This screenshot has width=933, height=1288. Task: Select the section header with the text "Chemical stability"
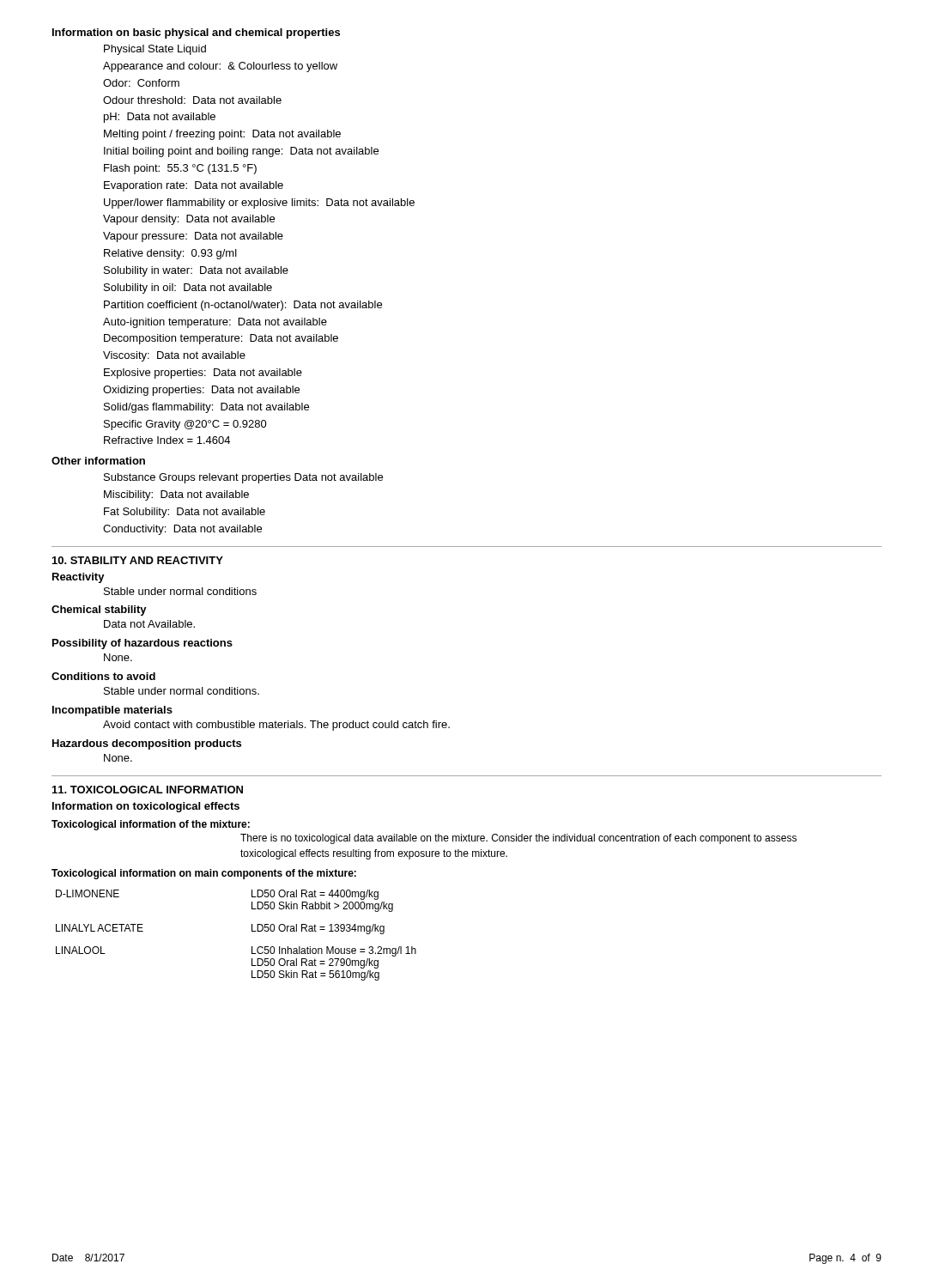click(x=99, y=610)
